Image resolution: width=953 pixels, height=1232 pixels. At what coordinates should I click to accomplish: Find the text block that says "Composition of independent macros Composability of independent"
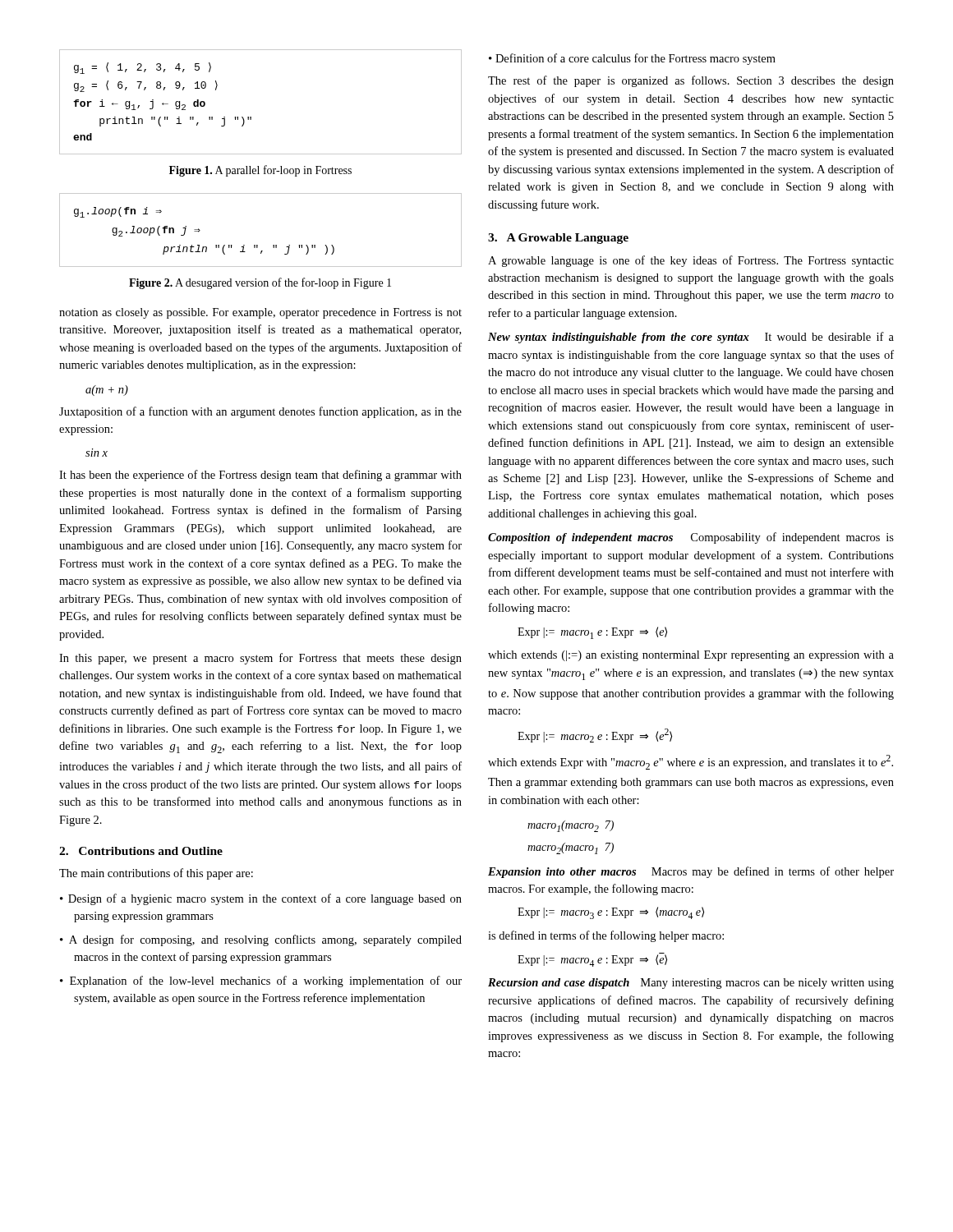click(x=691, y=573)
